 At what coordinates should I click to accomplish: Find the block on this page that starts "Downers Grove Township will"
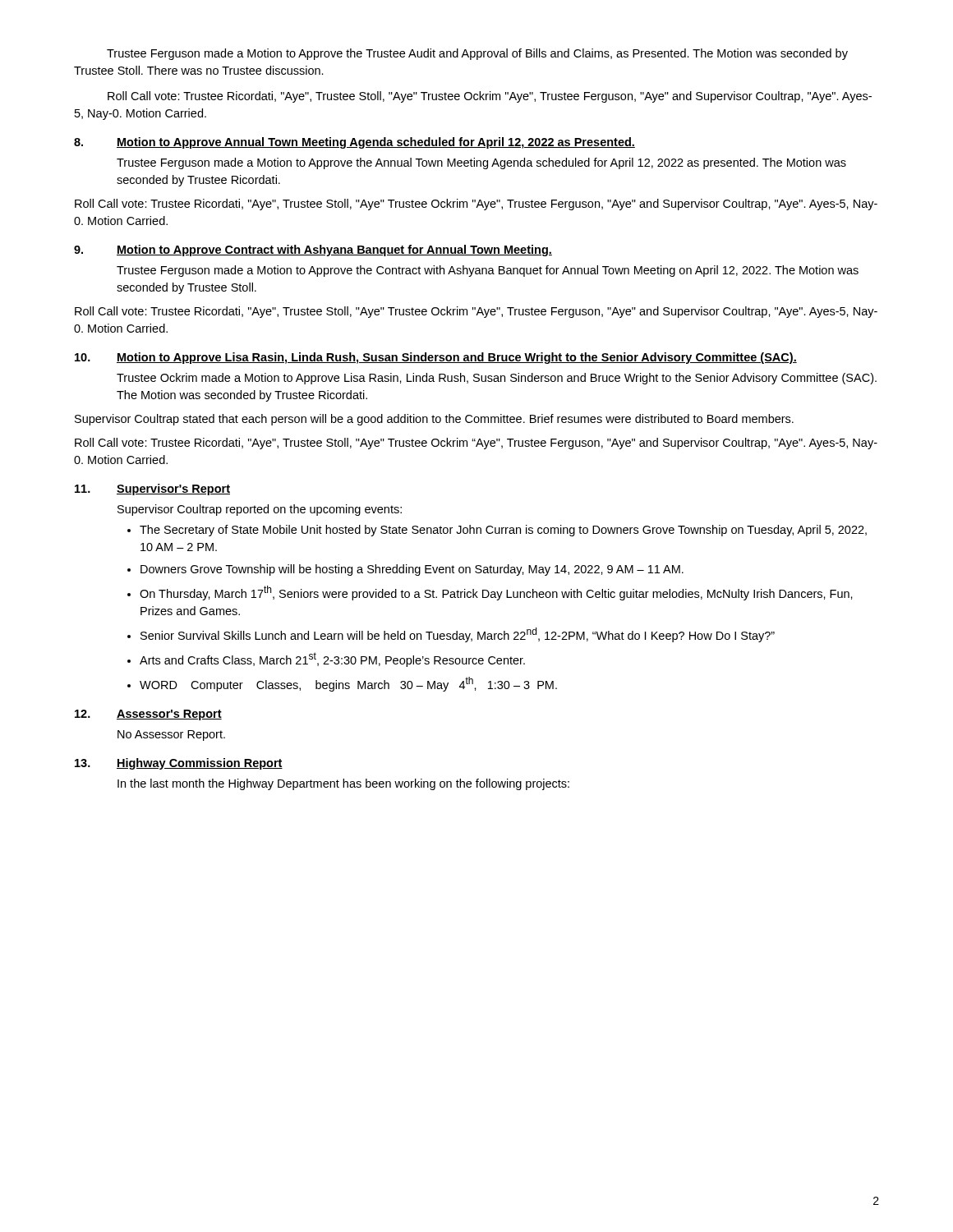tap(412, 569)
